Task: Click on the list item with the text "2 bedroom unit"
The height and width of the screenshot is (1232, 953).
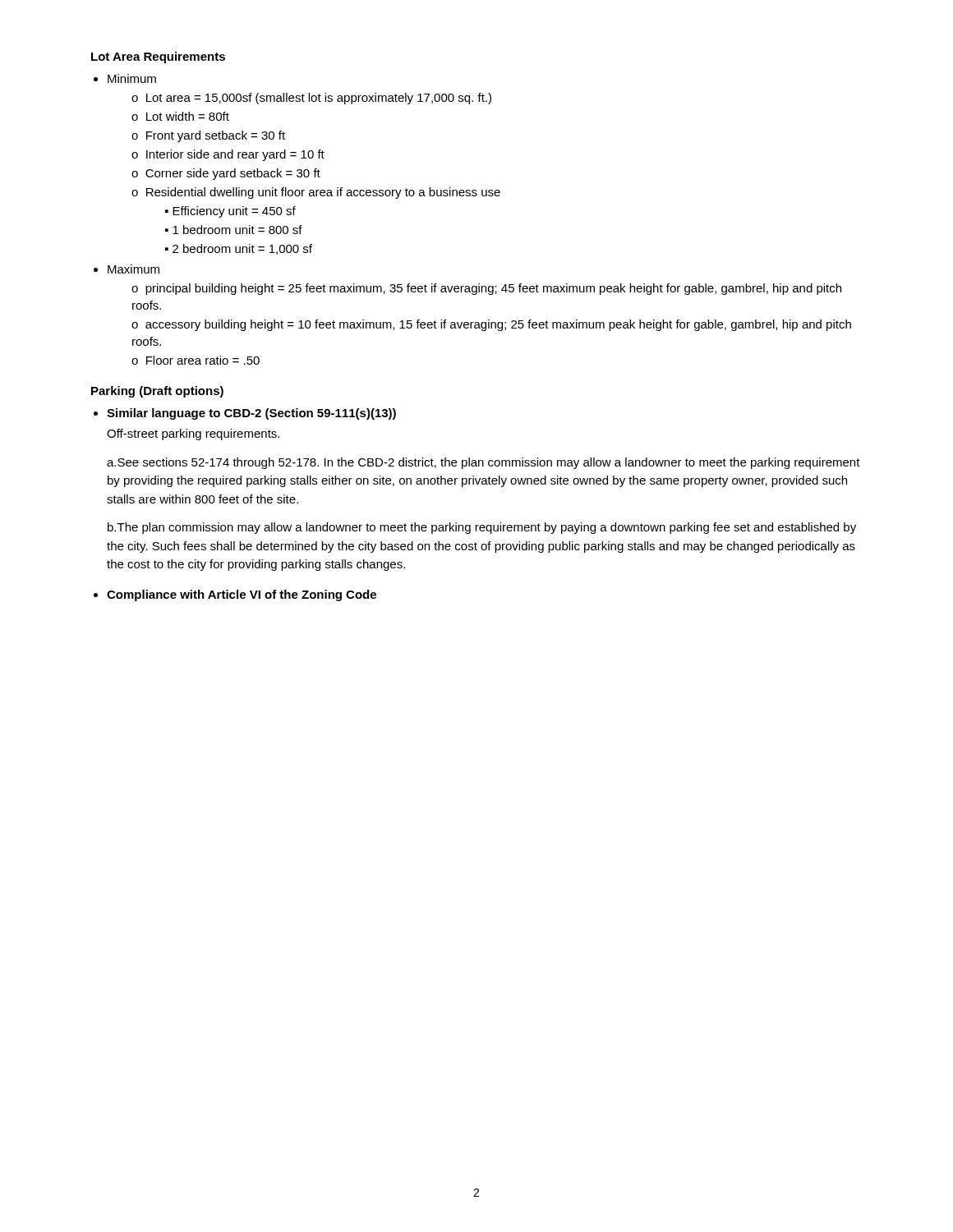Action: 242,248
